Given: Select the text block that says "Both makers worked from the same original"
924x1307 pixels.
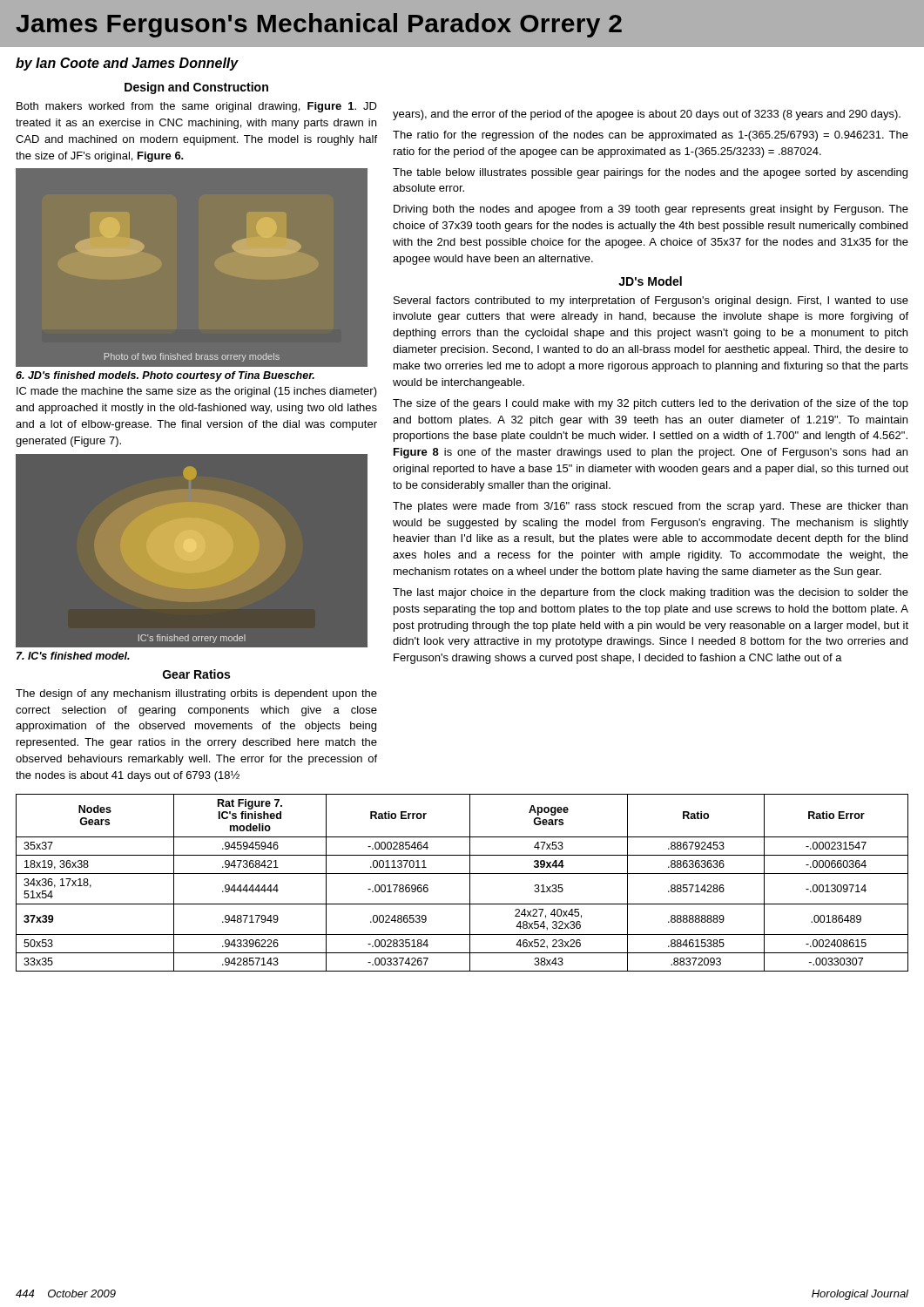Looking at the screenshot, I should pos(196,131).
